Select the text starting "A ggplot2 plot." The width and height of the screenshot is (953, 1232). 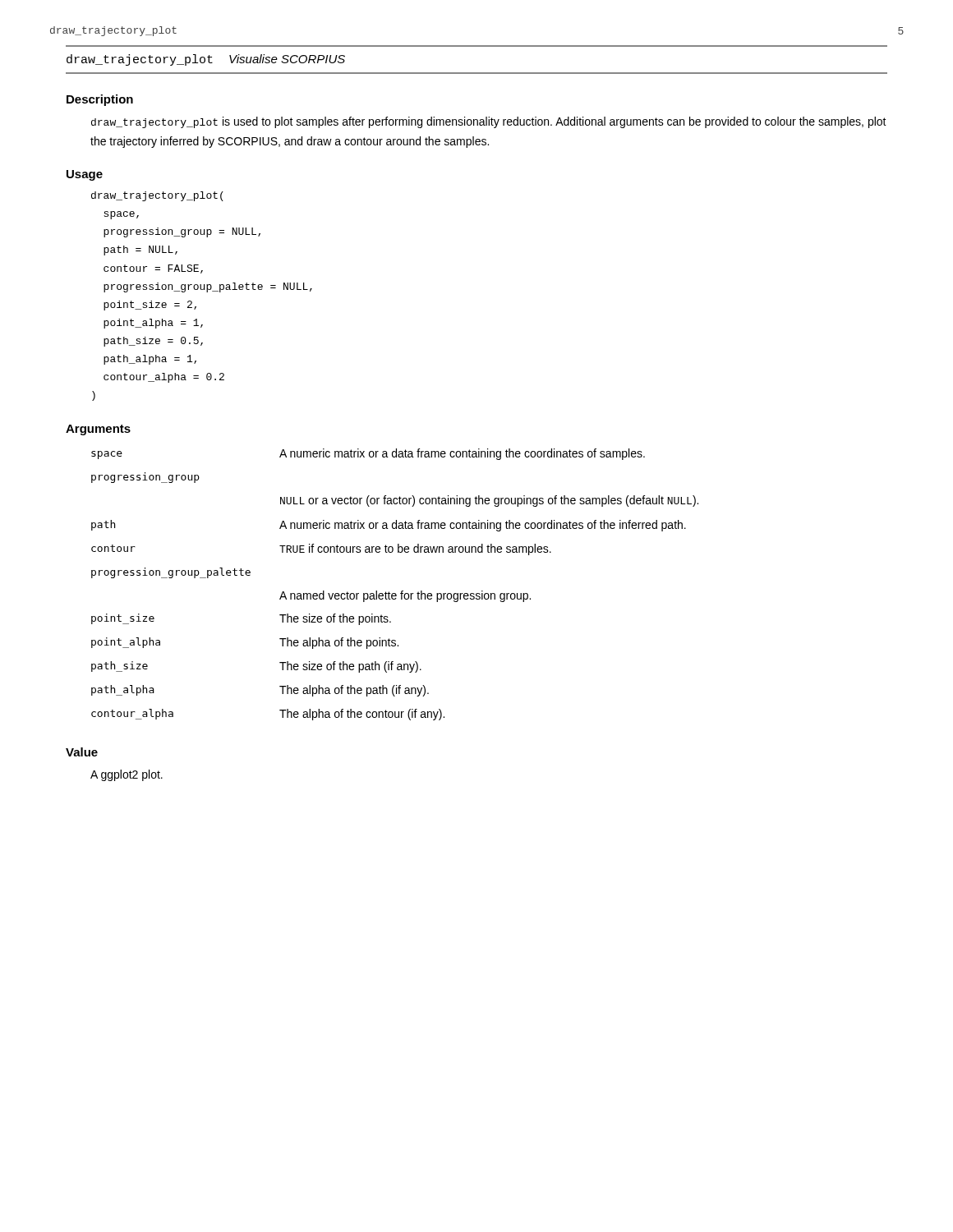127,775
